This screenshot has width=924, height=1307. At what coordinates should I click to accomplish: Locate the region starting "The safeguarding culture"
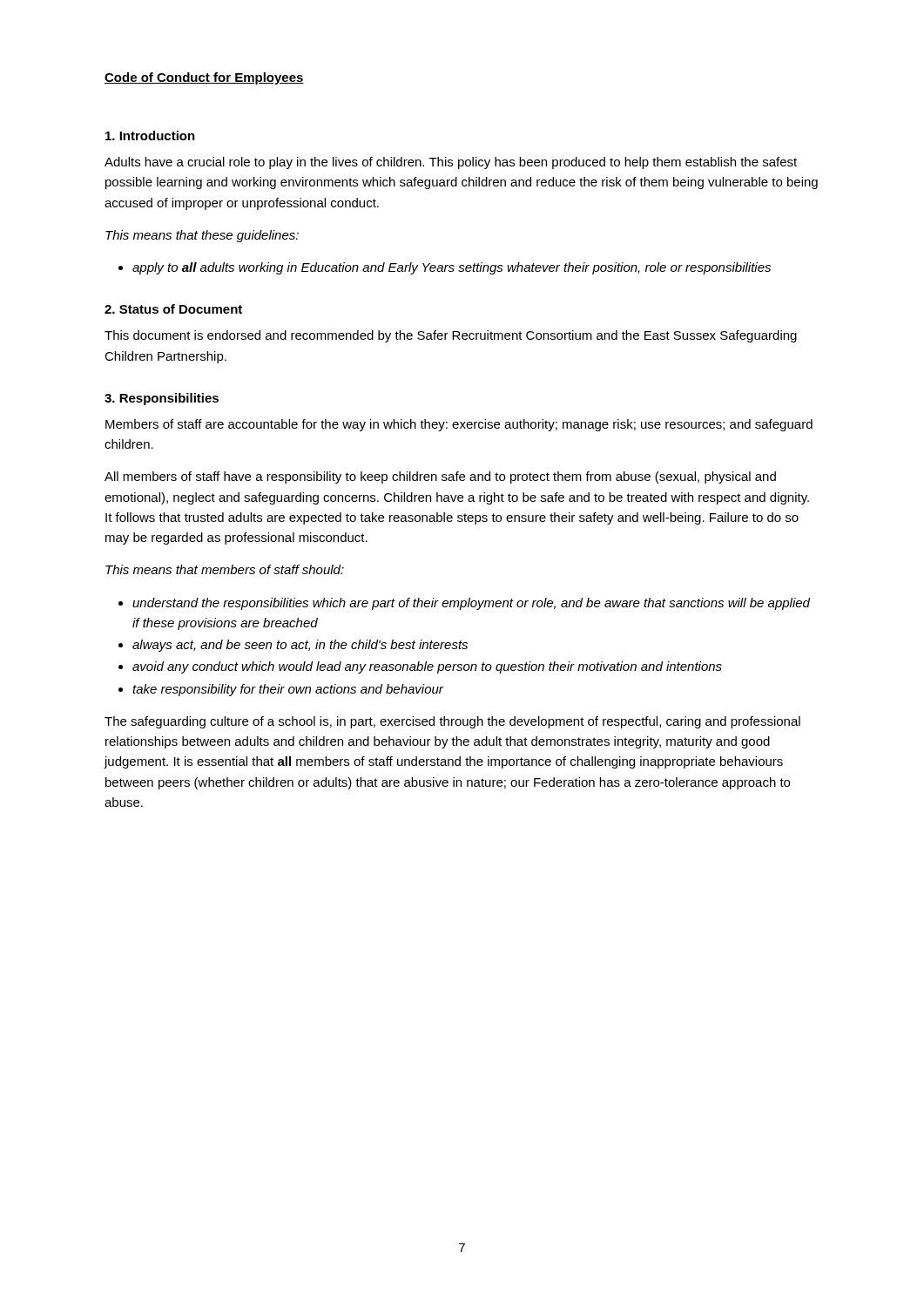click(x=453, y=761)
